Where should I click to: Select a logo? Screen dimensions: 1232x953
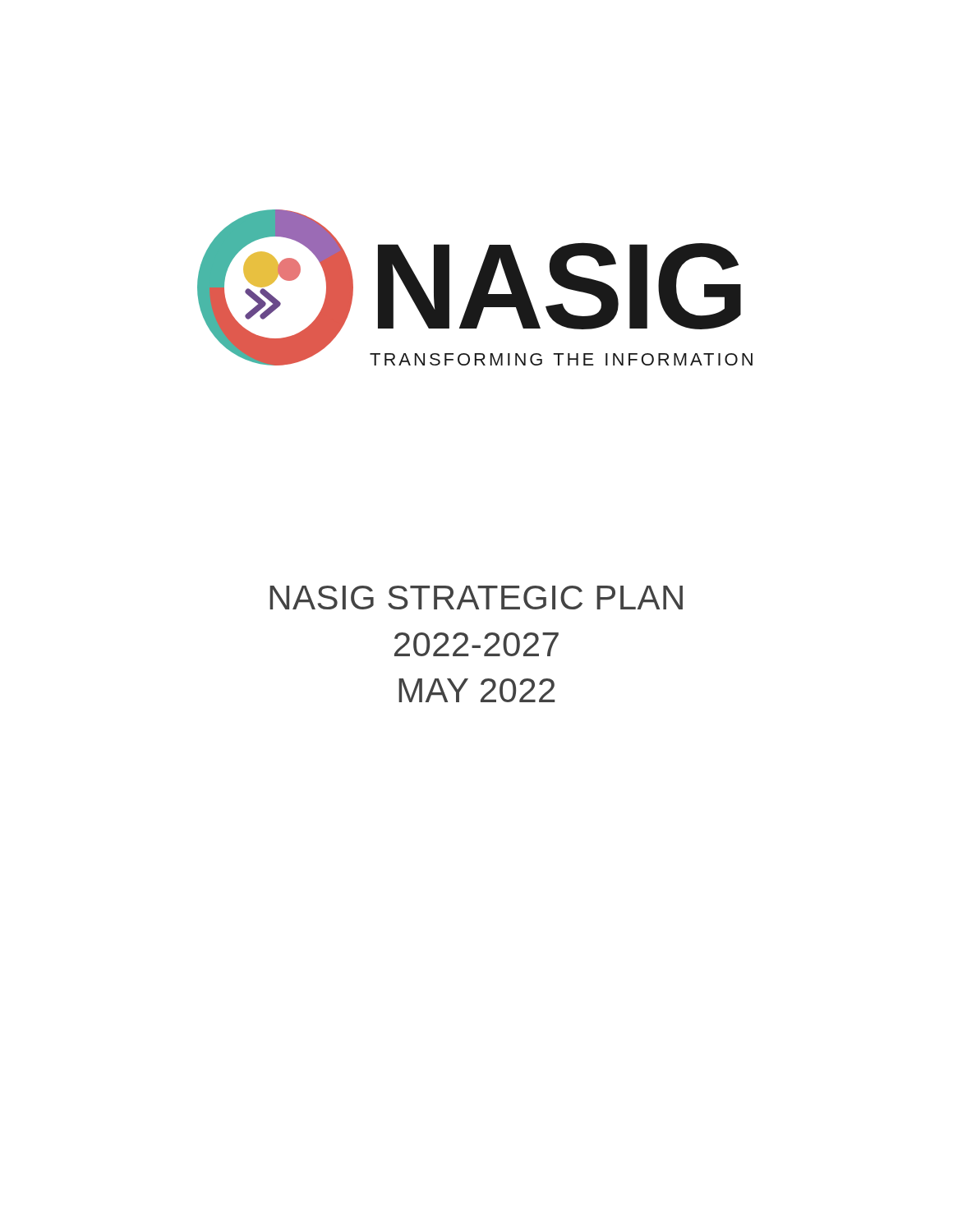tap(476, 292)
